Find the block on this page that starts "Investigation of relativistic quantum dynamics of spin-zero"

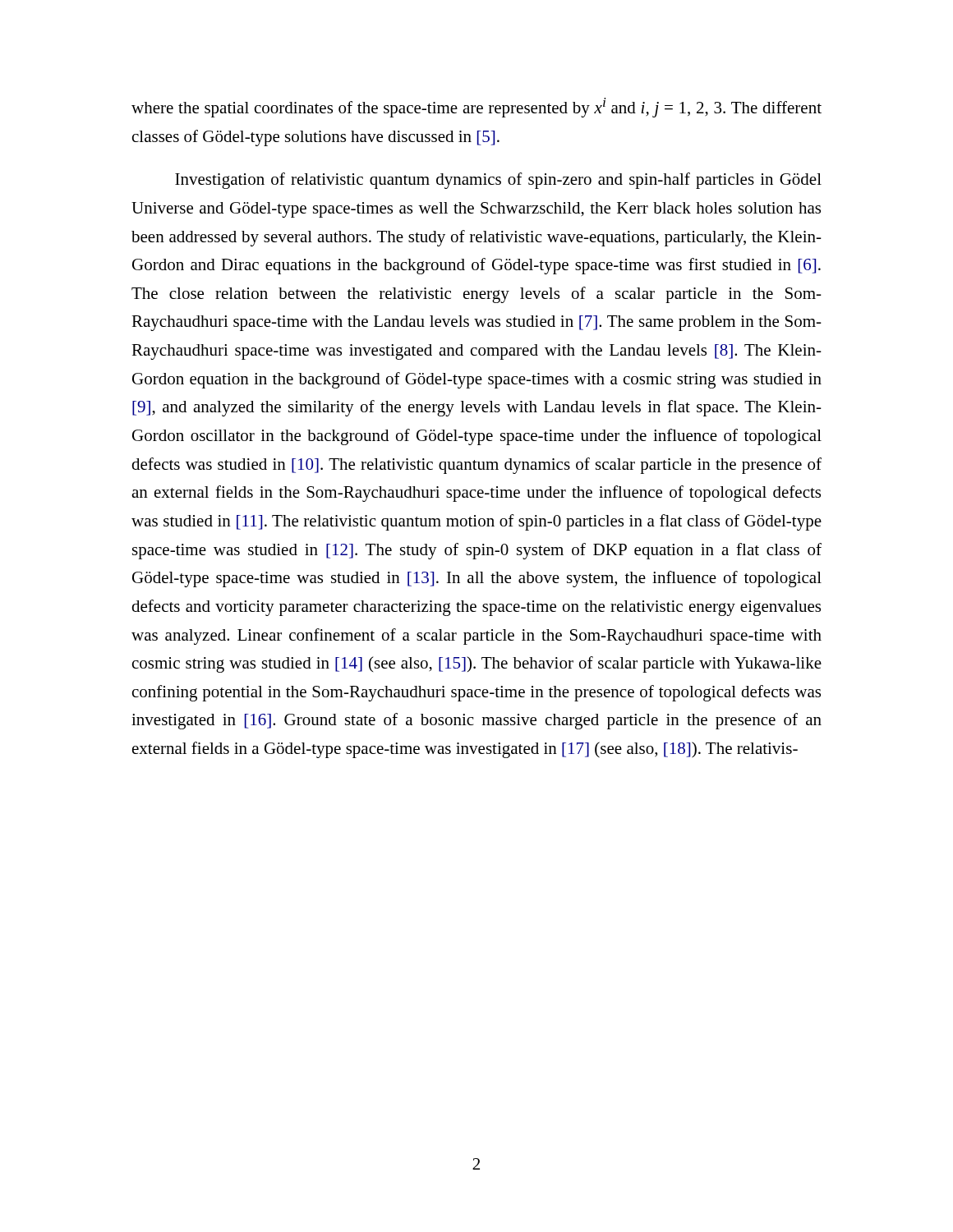coord(476,464)
